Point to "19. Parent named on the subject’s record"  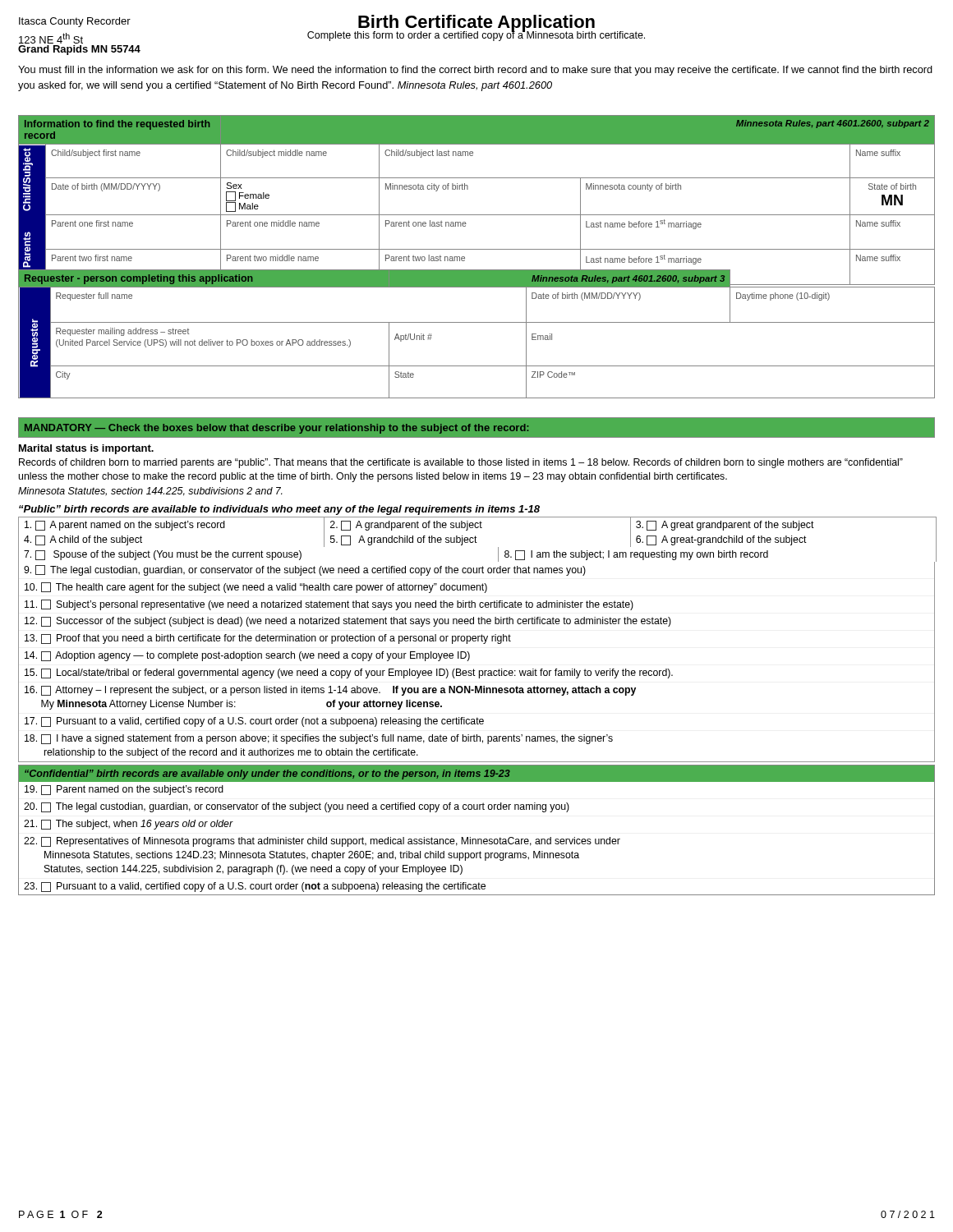click(x=124, y=789)
